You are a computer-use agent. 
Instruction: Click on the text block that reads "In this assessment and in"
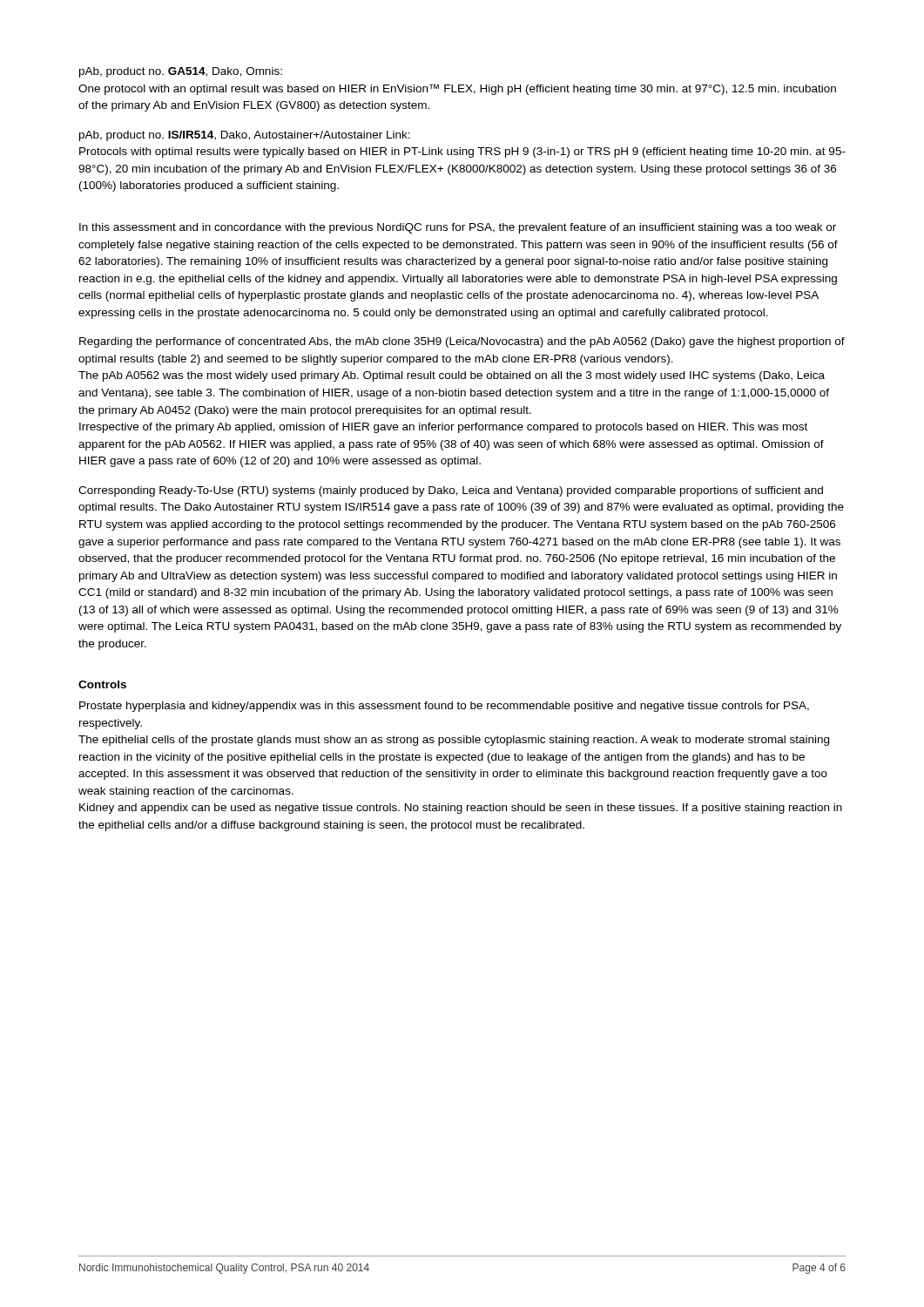click(458, 270)
